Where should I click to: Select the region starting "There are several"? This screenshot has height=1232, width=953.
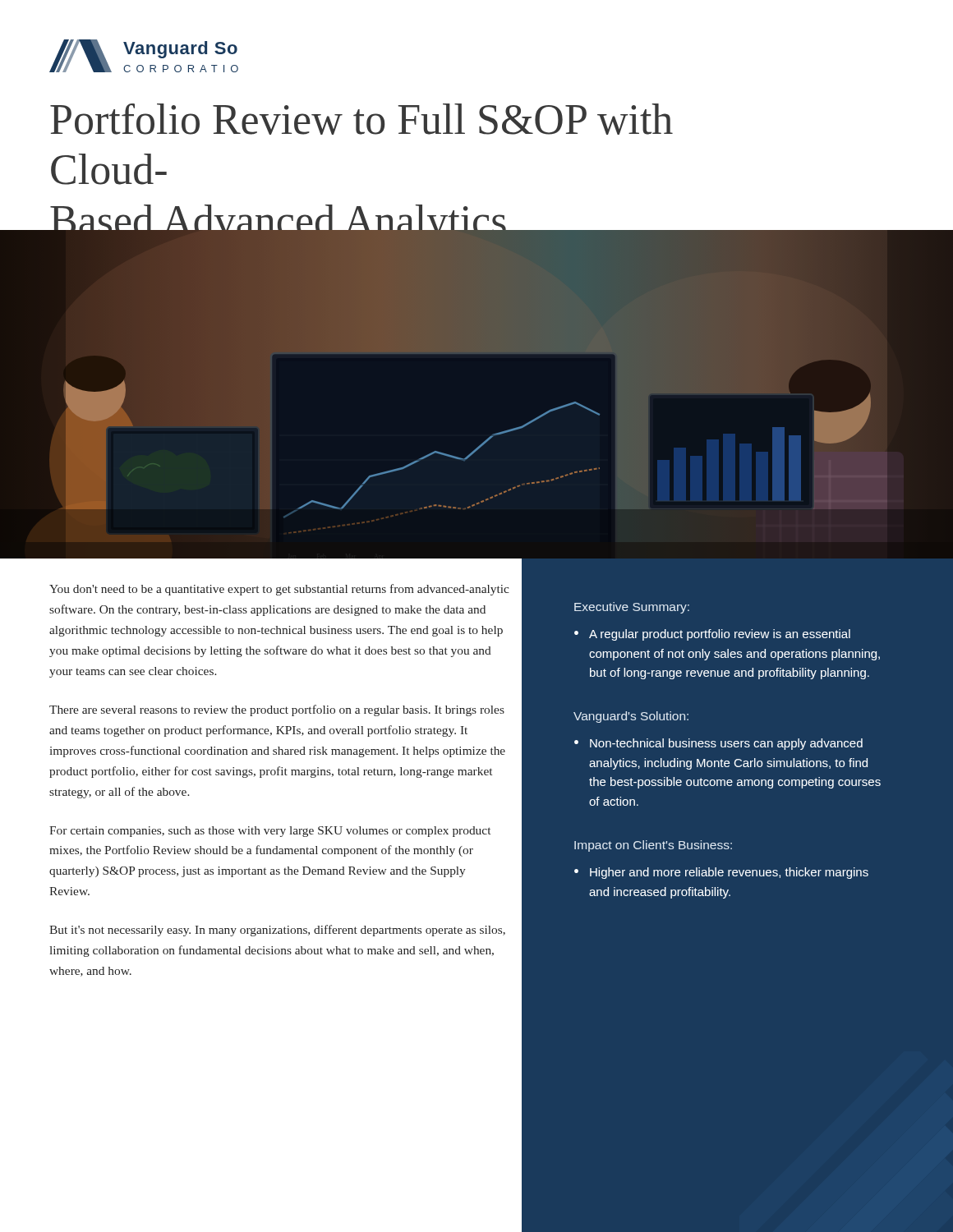[277, 750]
